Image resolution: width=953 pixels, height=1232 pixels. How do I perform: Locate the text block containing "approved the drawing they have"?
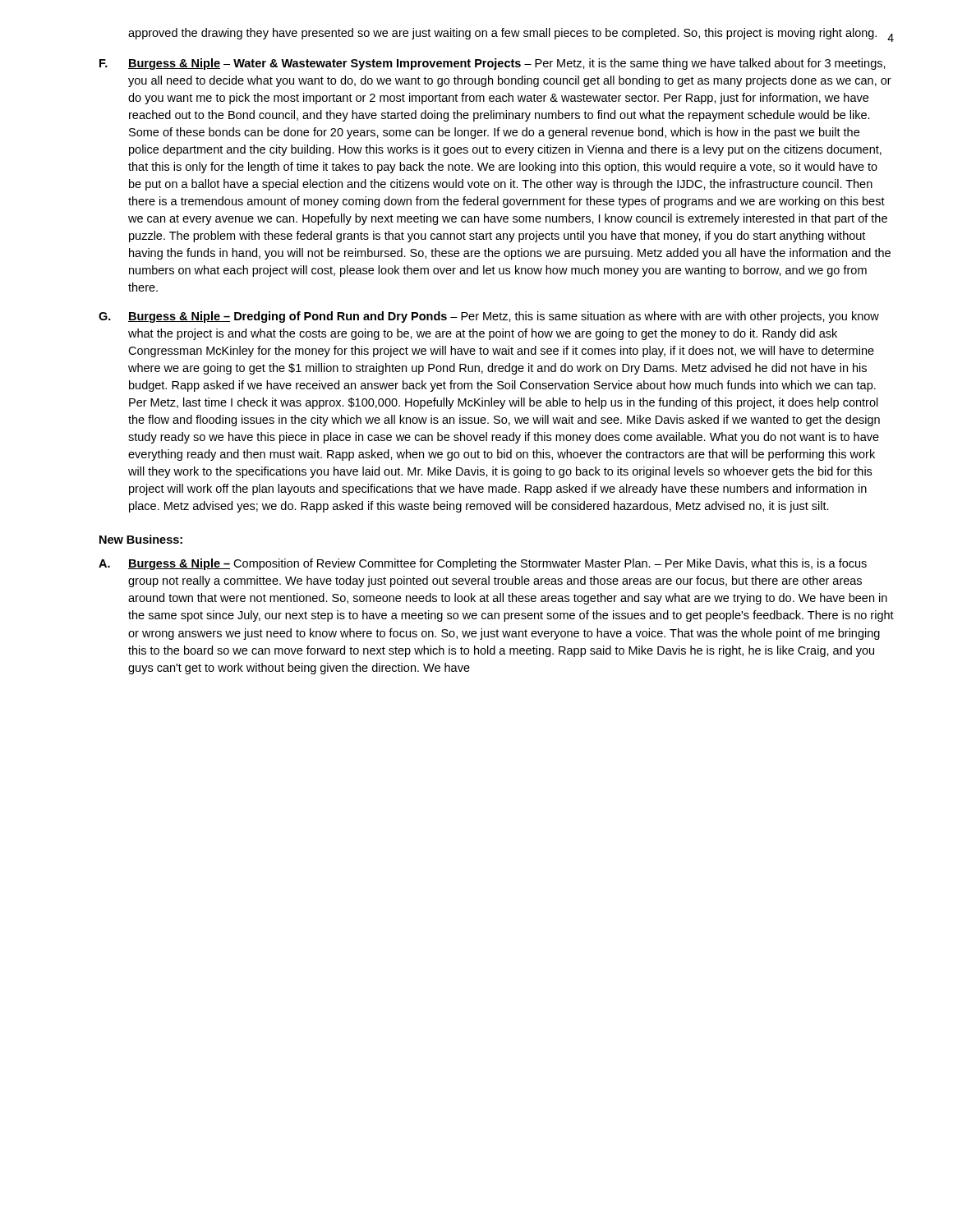pos(503,33)
